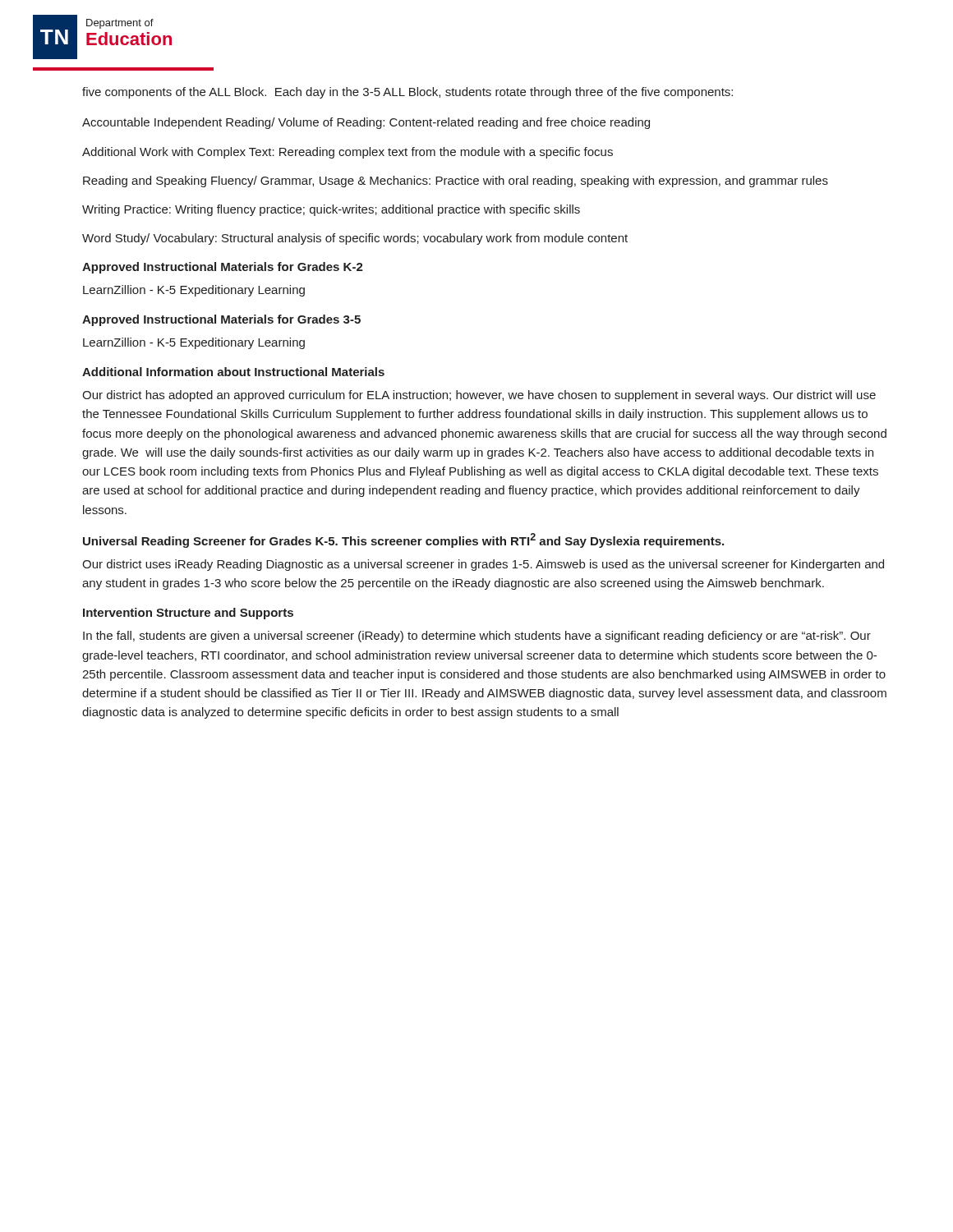
Task: Find the list item that says "Word Study/ Vocabulary: Structural analysis"
Action: tap(355, 238)
